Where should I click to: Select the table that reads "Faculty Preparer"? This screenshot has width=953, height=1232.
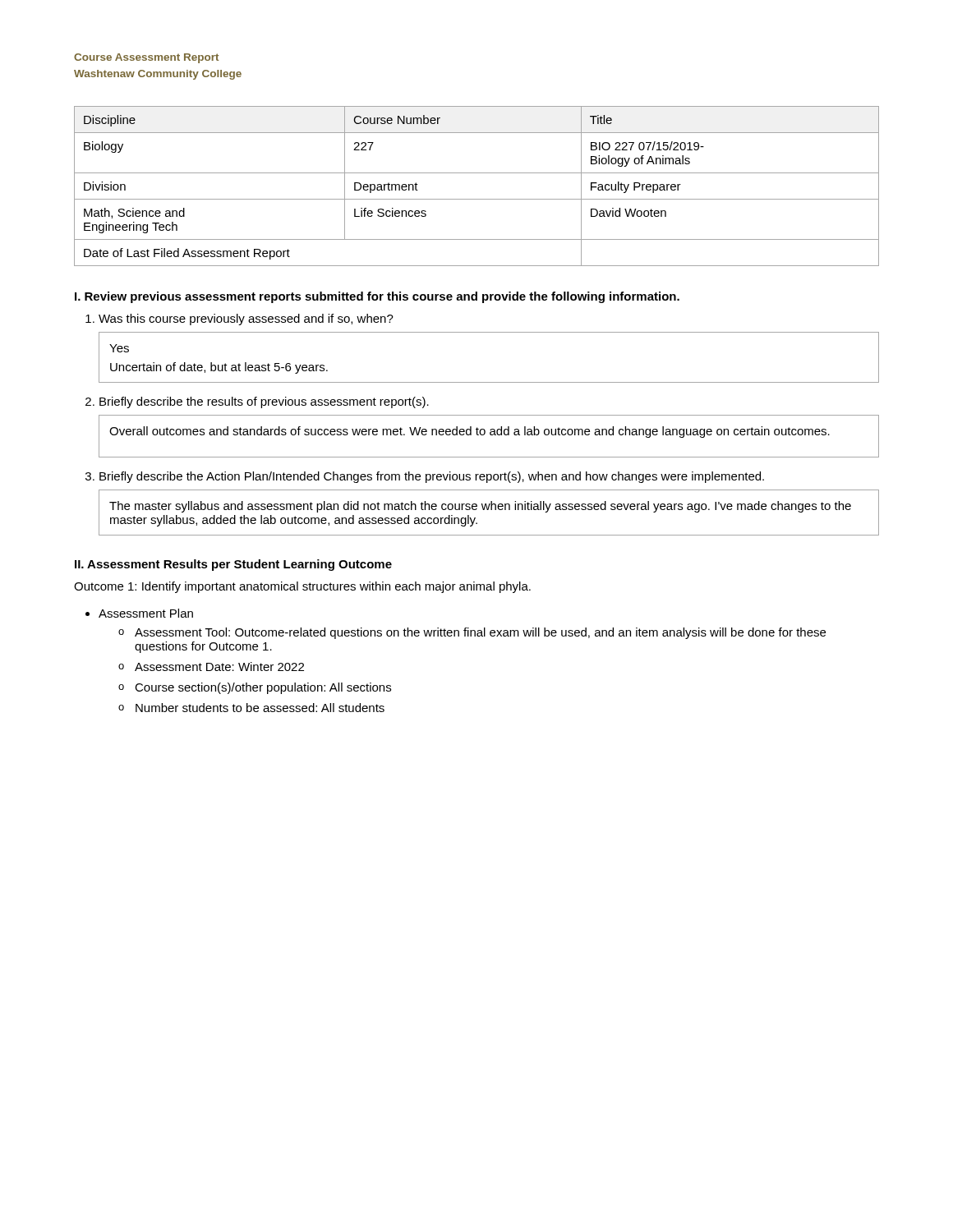coord(476,186)
